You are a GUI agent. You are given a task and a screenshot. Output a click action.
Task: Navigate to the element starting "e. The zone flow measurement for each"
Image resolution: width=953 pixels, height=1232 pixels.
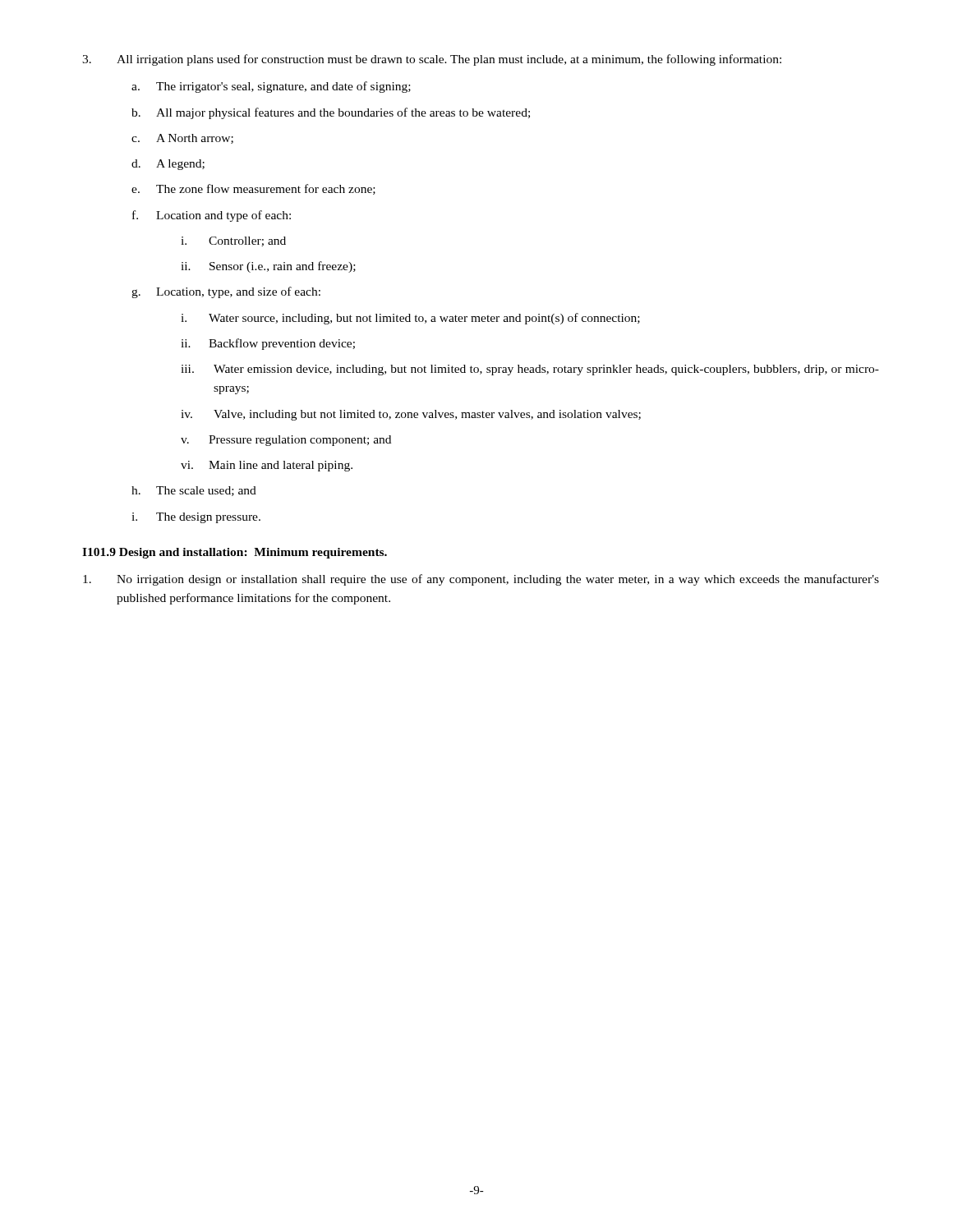tap(253, 189)
